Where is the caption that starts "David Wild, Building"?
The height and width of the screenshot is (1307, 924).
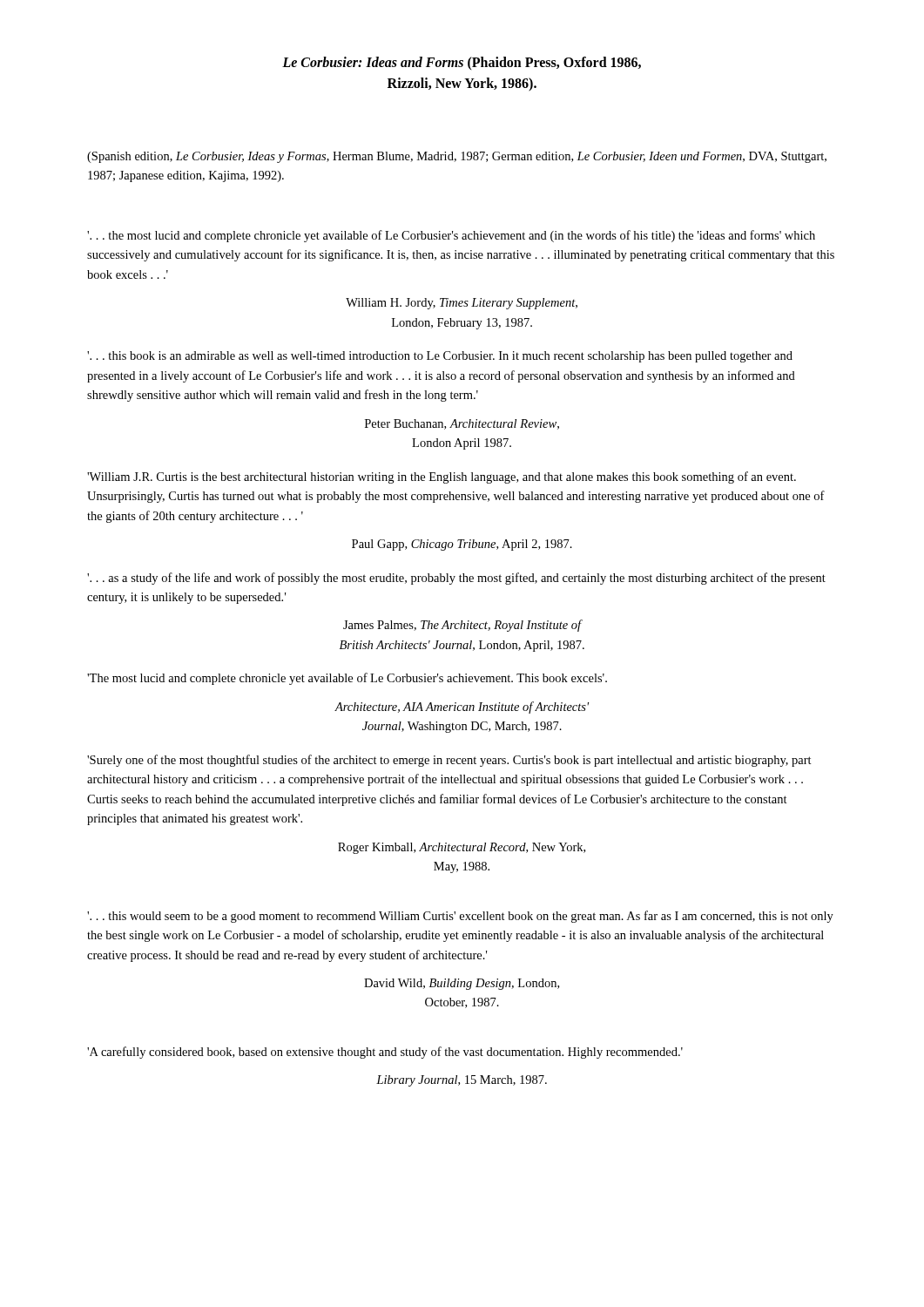pos(462,993)
